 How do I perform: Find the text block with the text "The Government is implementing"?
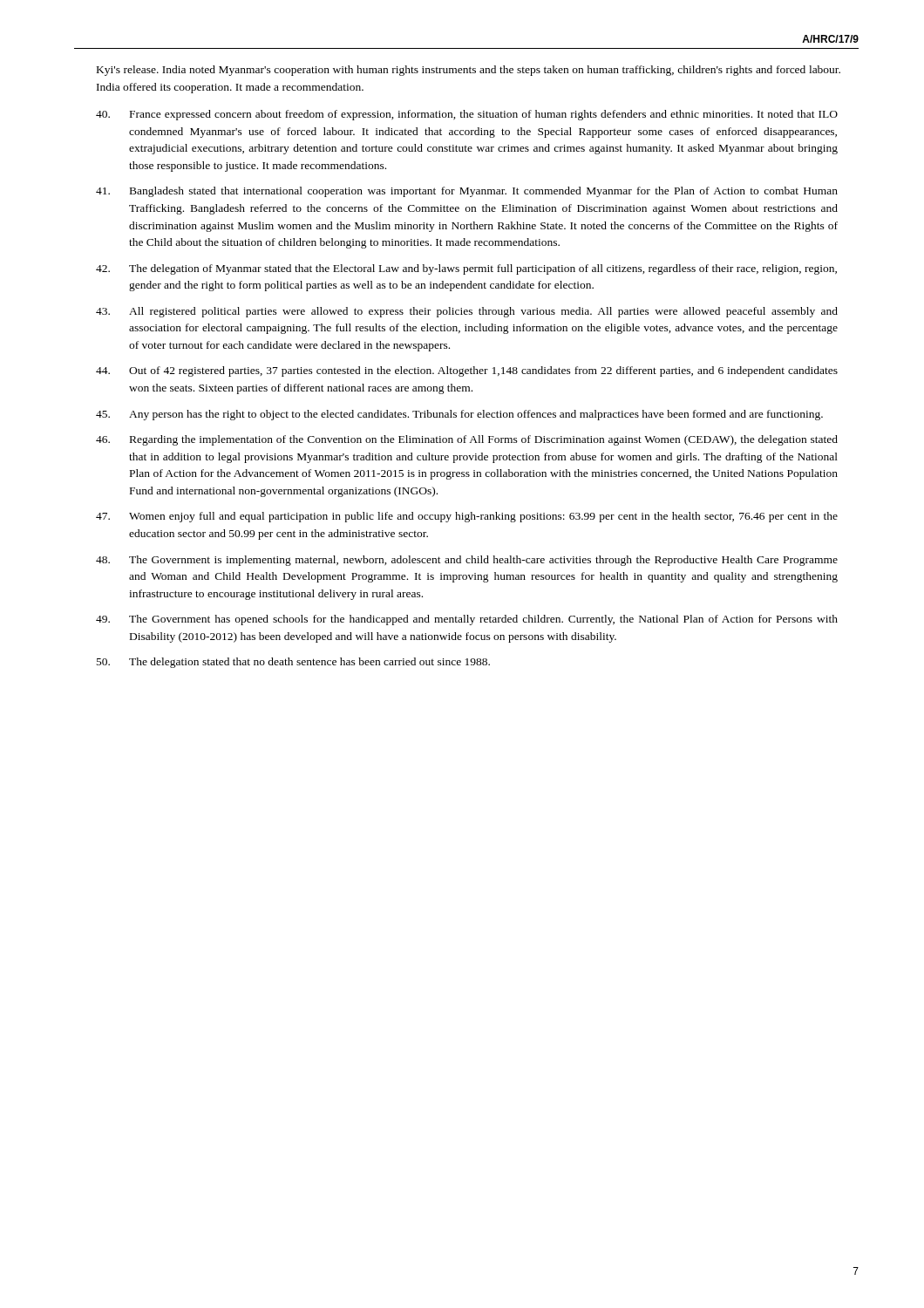point(467,576)
